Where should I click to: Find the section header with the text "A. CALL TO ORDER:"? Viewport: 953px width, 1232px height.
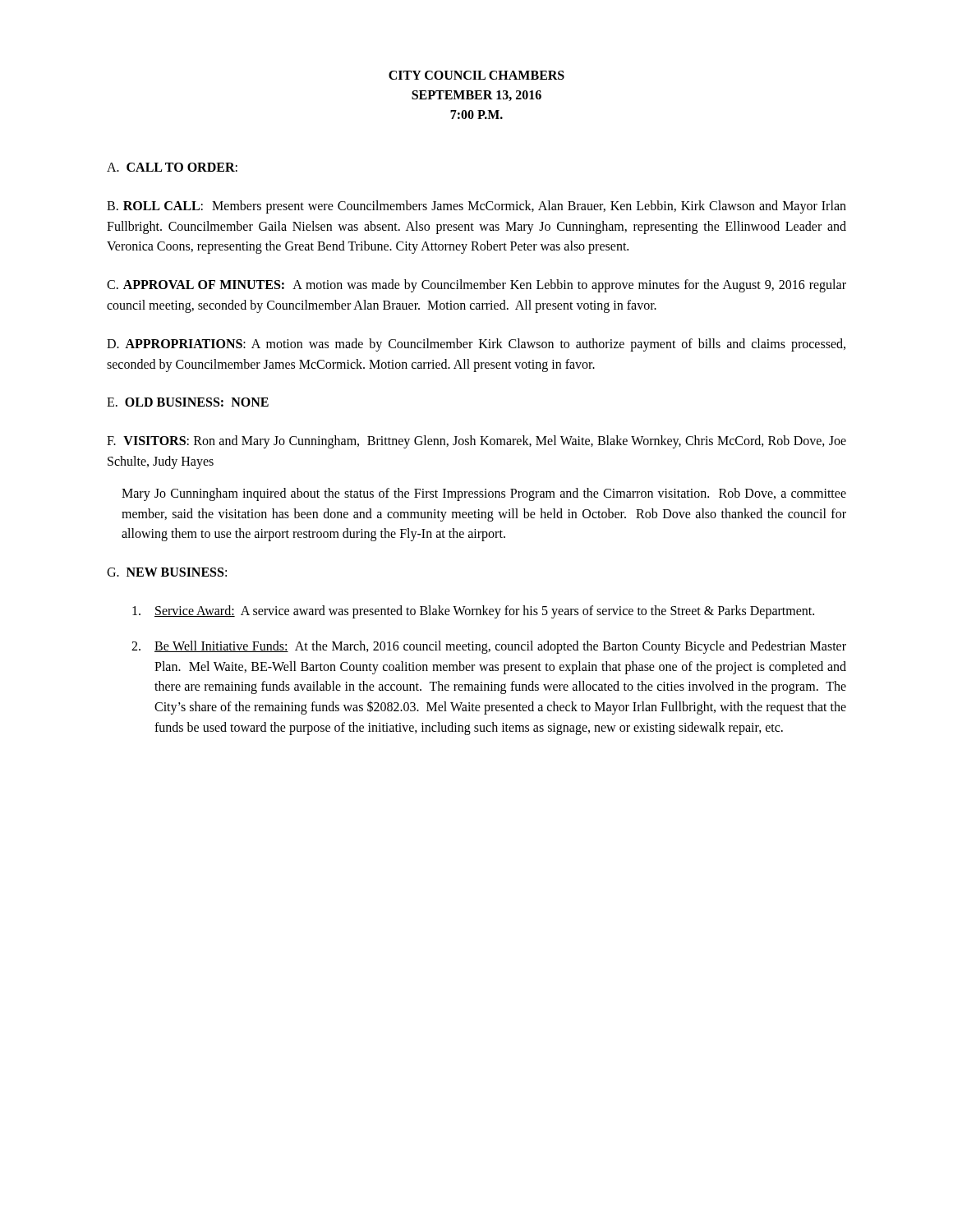point(172,167)
